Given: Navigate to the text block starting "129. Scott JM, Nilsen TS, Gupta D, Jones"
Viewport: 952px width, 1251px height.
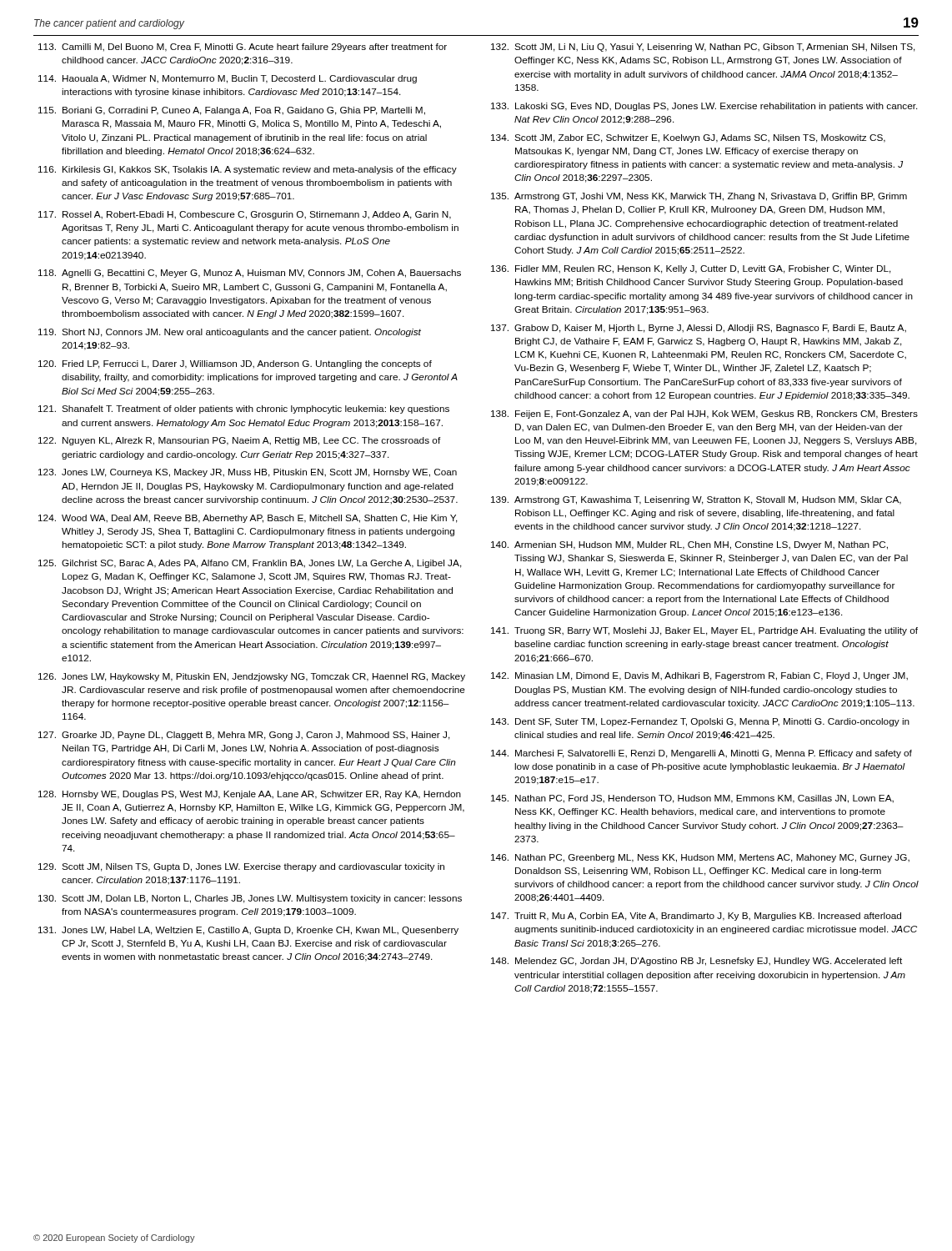Looking at the screenshot, I should 250,873.
